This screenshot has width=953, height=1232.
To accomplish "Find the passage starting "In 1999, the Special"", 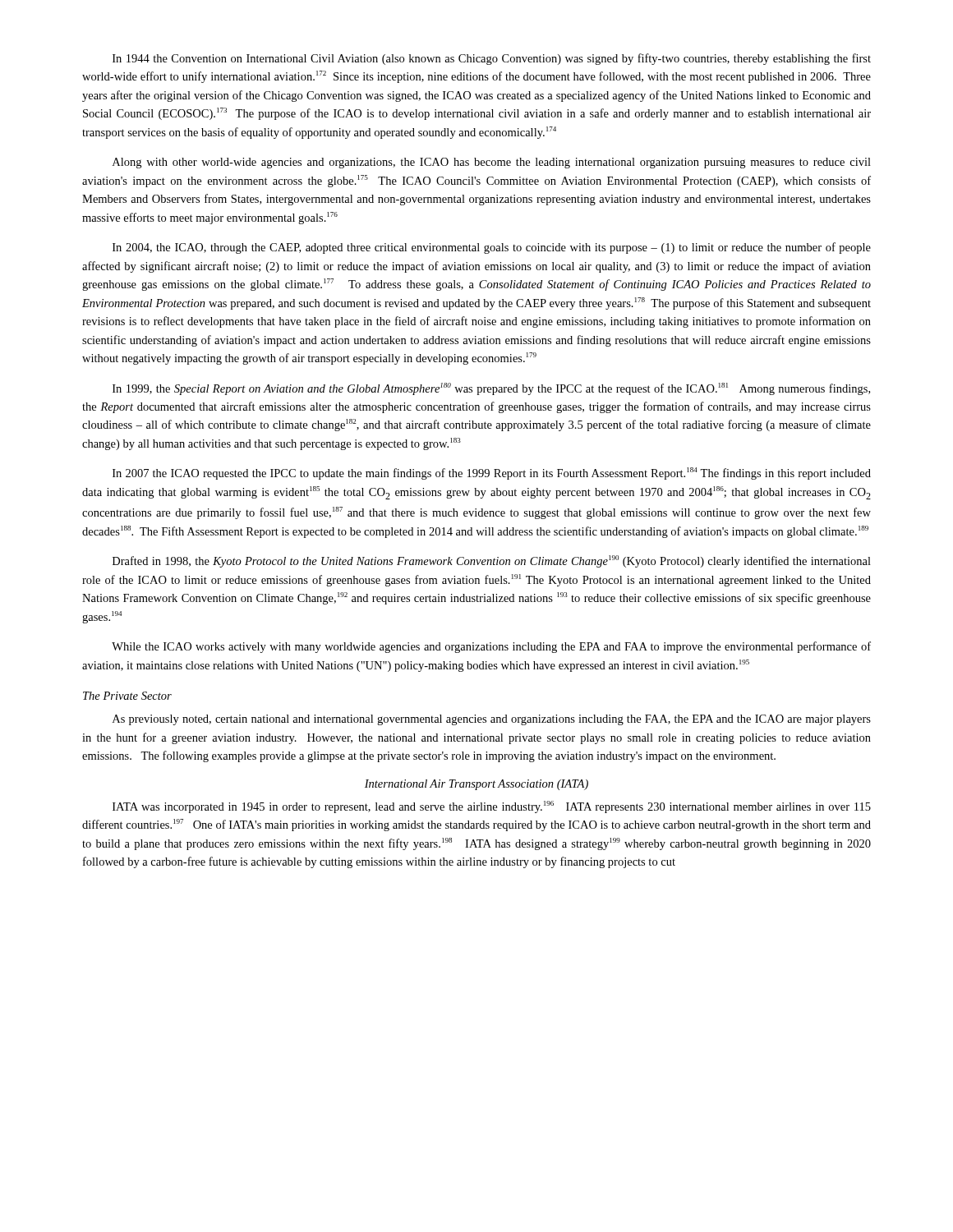I will [x=476, y=415].
